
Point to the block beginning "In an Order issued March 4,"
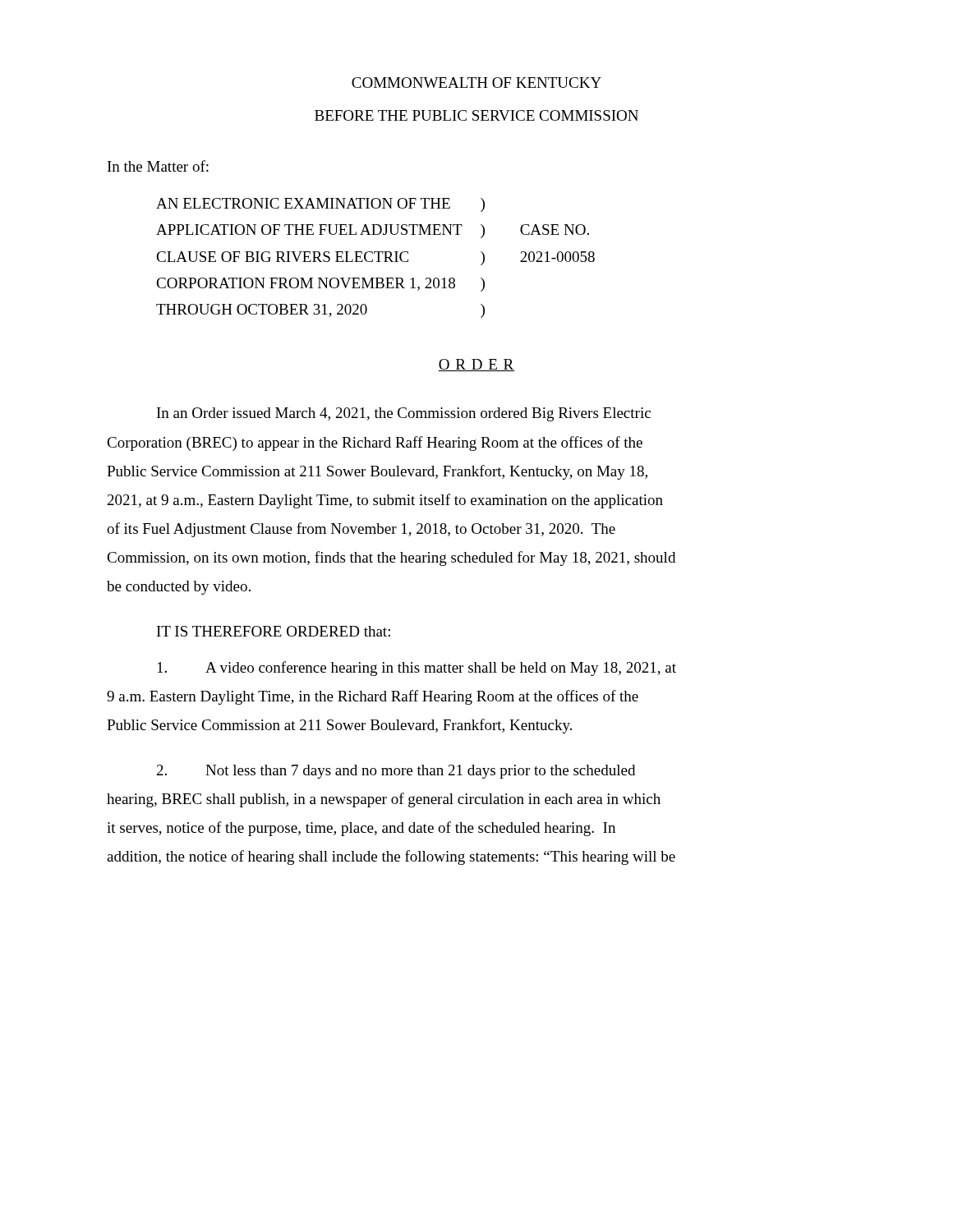tap(404, 413)
